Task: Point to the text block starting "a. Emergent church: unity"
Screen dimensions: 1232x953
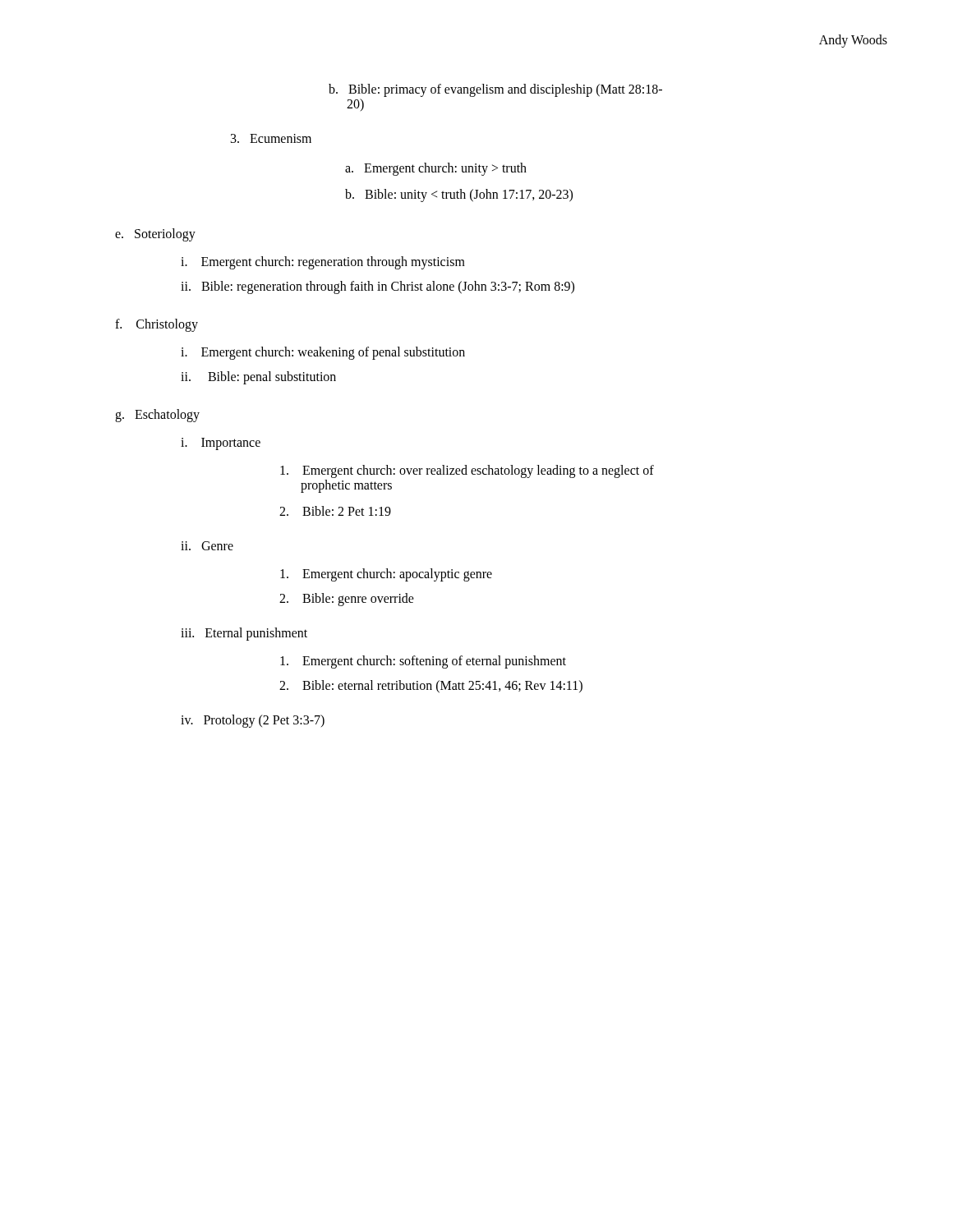Action: click(x=436, y=168)
